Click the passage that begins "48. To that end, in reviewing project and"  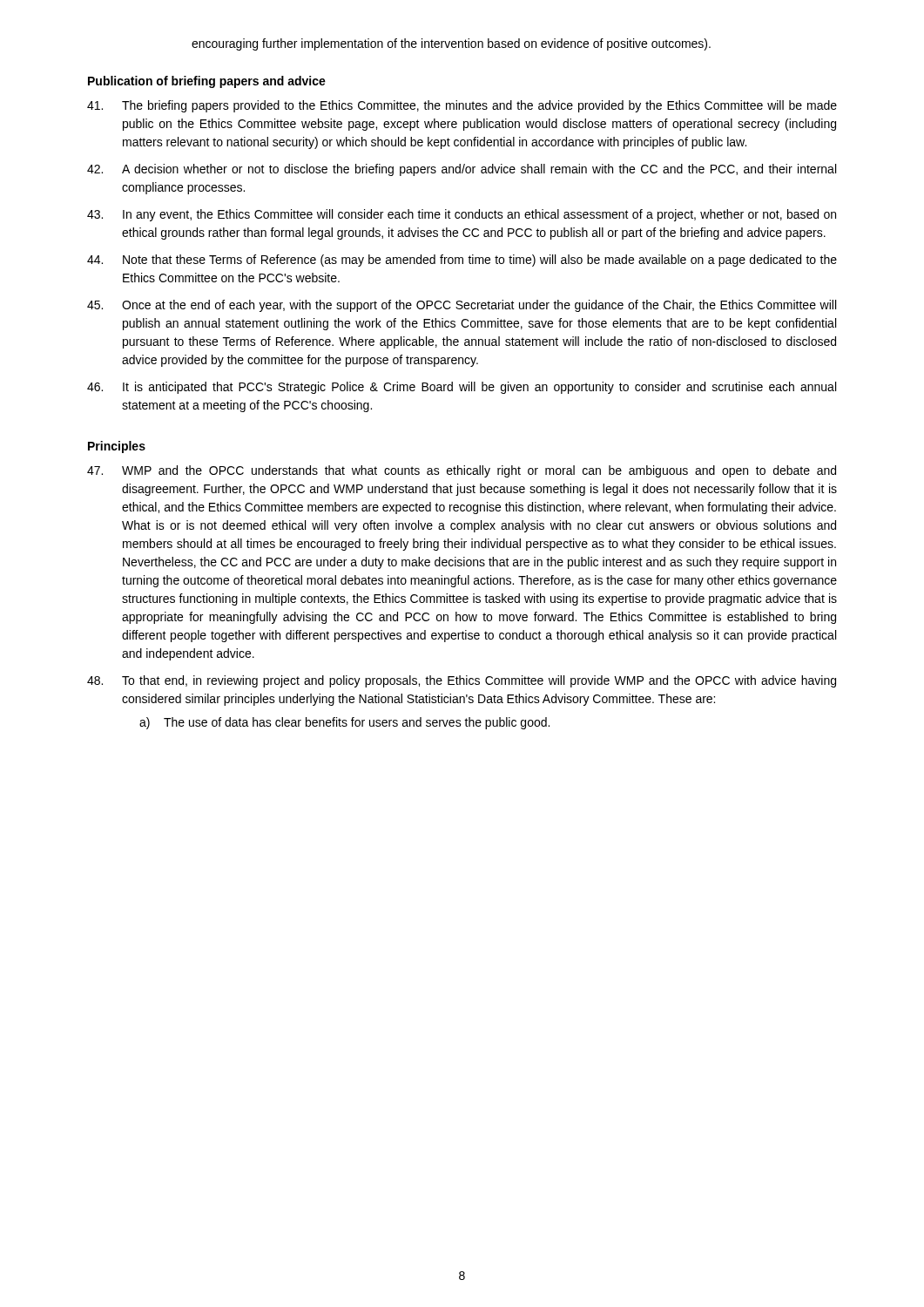click(462, 702)
